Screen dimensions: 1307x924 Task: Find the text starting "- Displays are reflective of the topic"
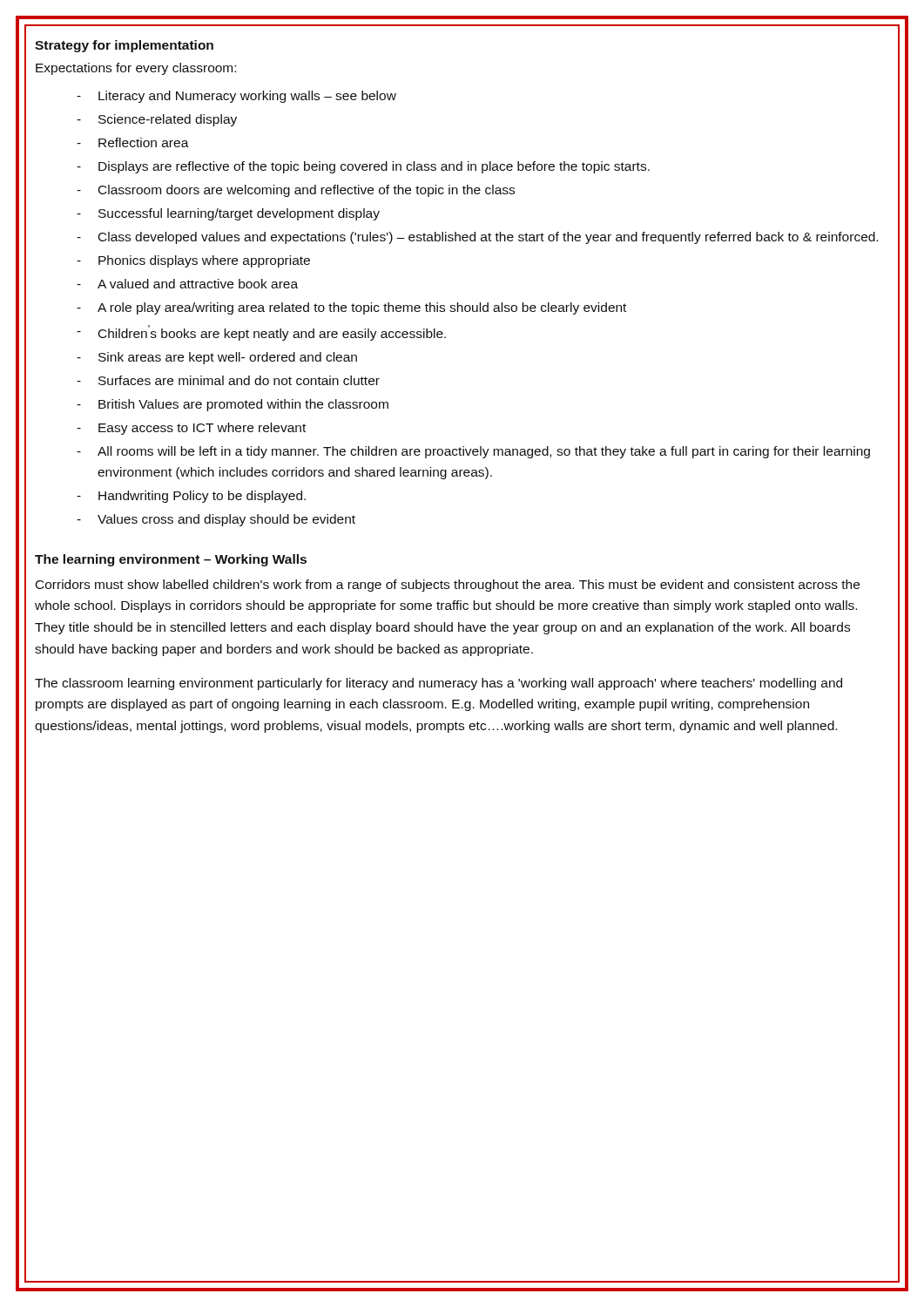[483, 167]
